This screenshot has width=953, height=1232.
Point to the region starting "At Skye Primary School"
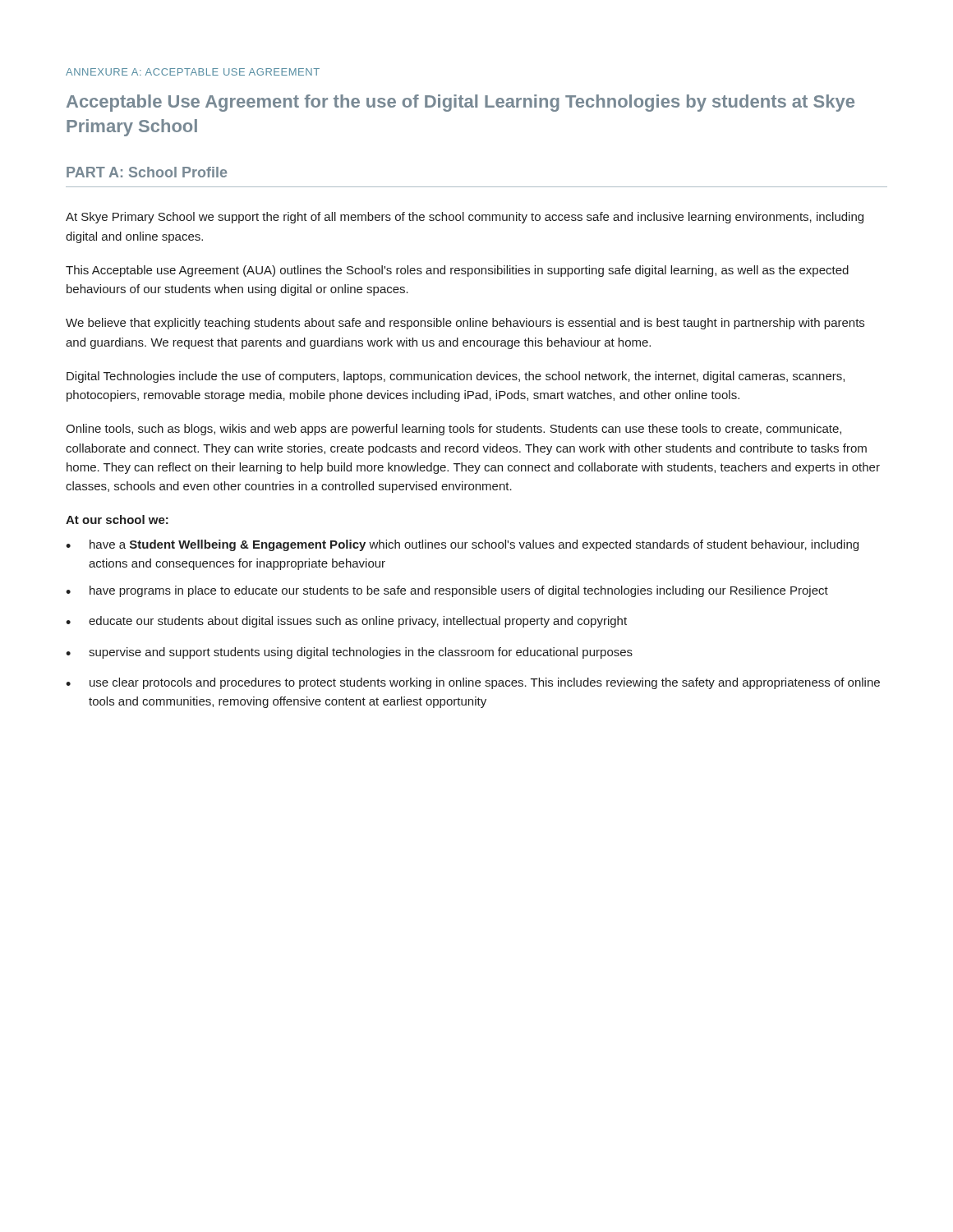(465, 226)
